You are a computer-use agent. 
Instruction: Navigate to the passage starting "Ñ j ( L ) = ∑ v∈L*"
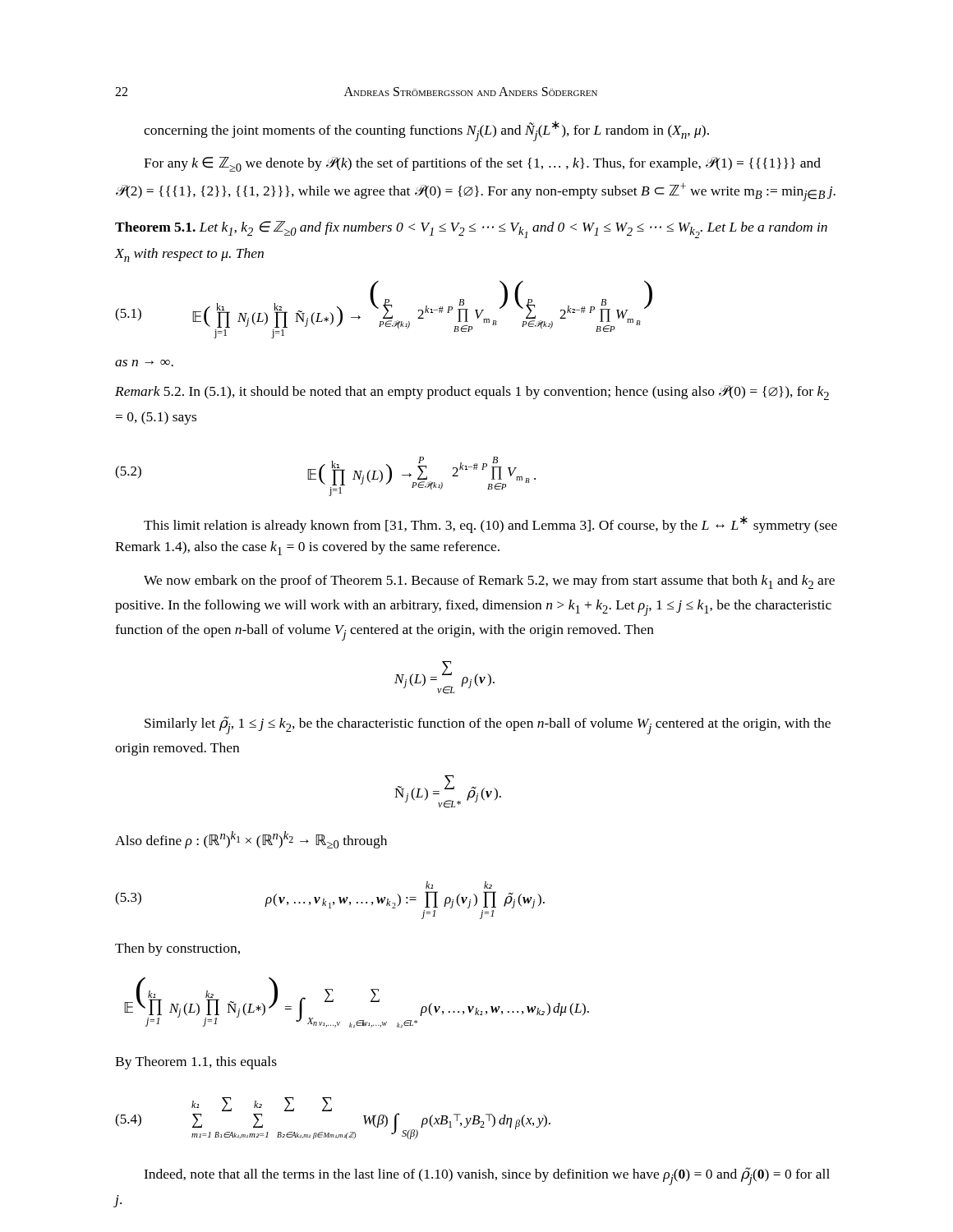[x=476, y=790]
